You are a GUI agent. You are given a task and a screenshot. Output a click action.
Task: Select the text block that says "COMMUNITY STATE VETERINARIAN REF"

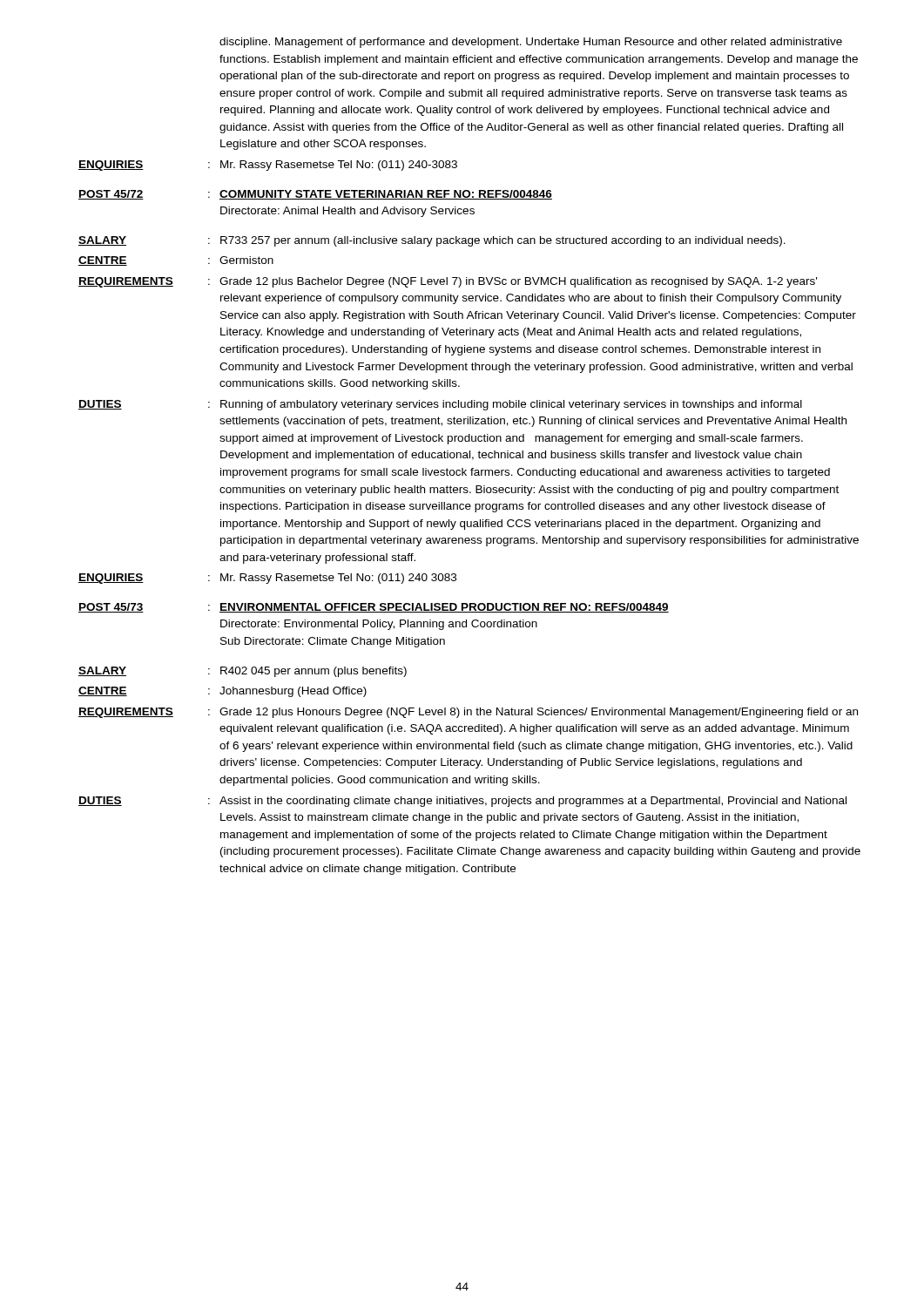(386, 202)
